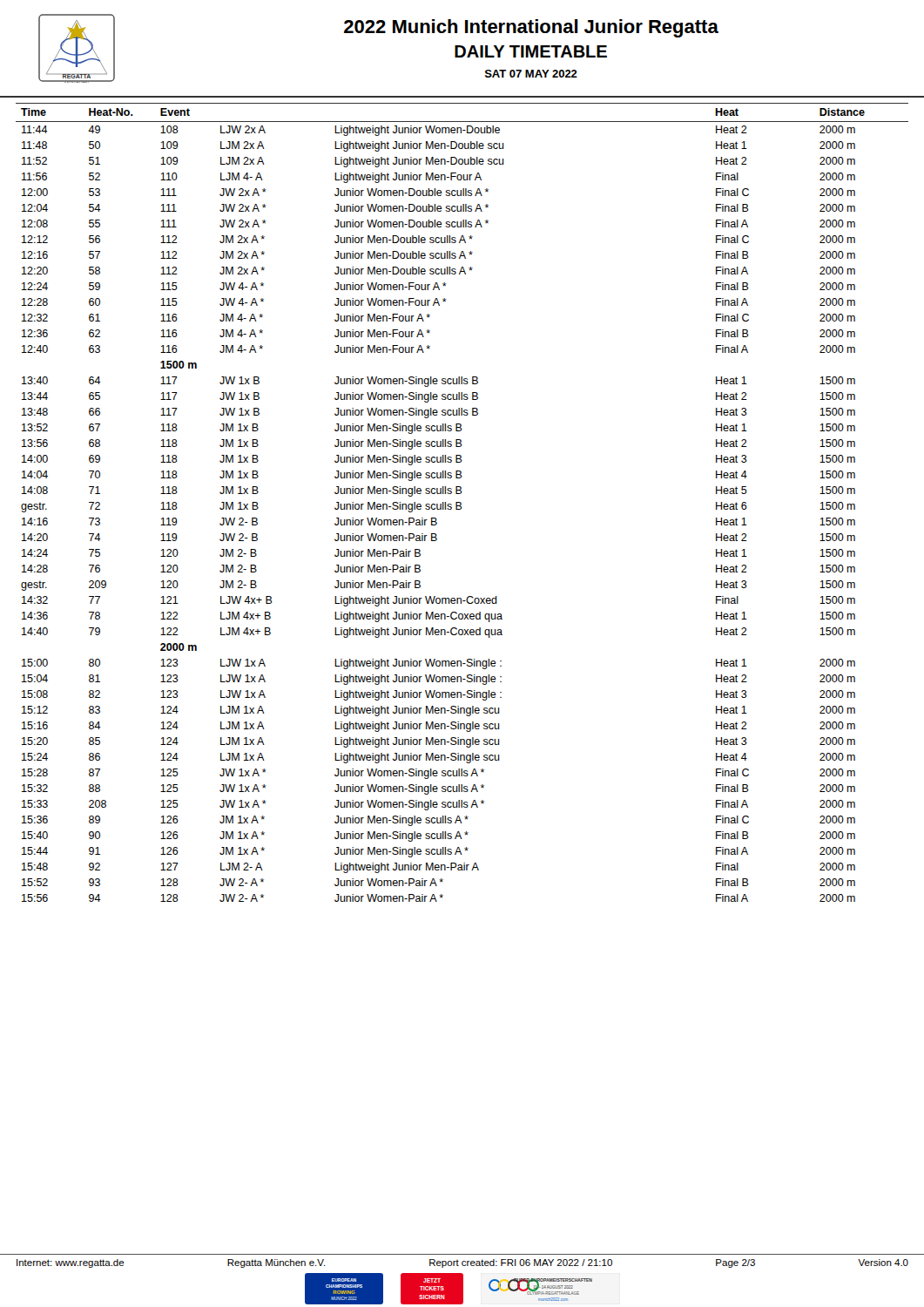Click a table
924x1307 pixels.
coord(462,505)
